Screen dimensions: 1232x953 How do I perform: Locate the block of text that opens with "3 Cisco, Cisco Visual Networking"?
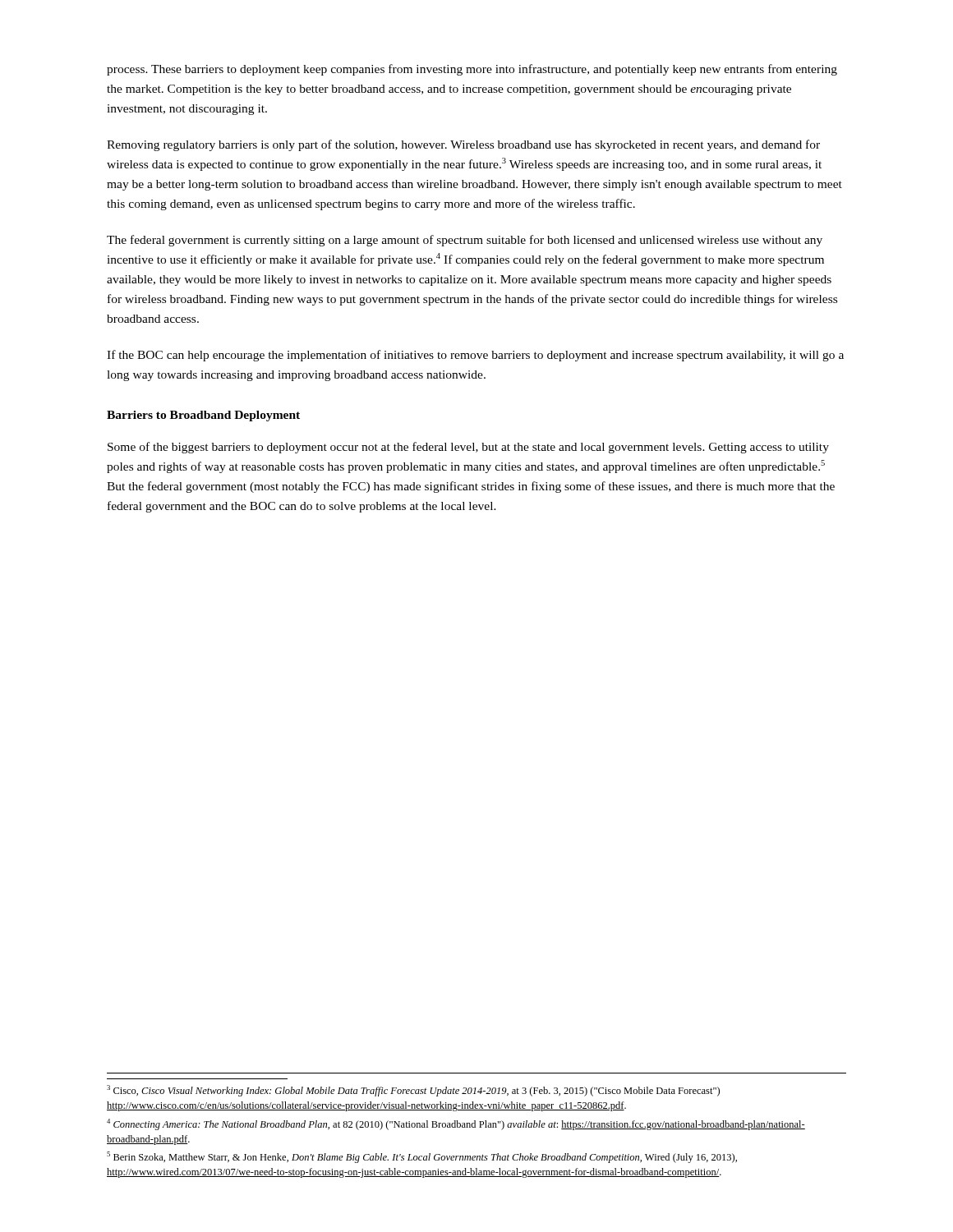pyautogui.click(x=414, y=1098)
